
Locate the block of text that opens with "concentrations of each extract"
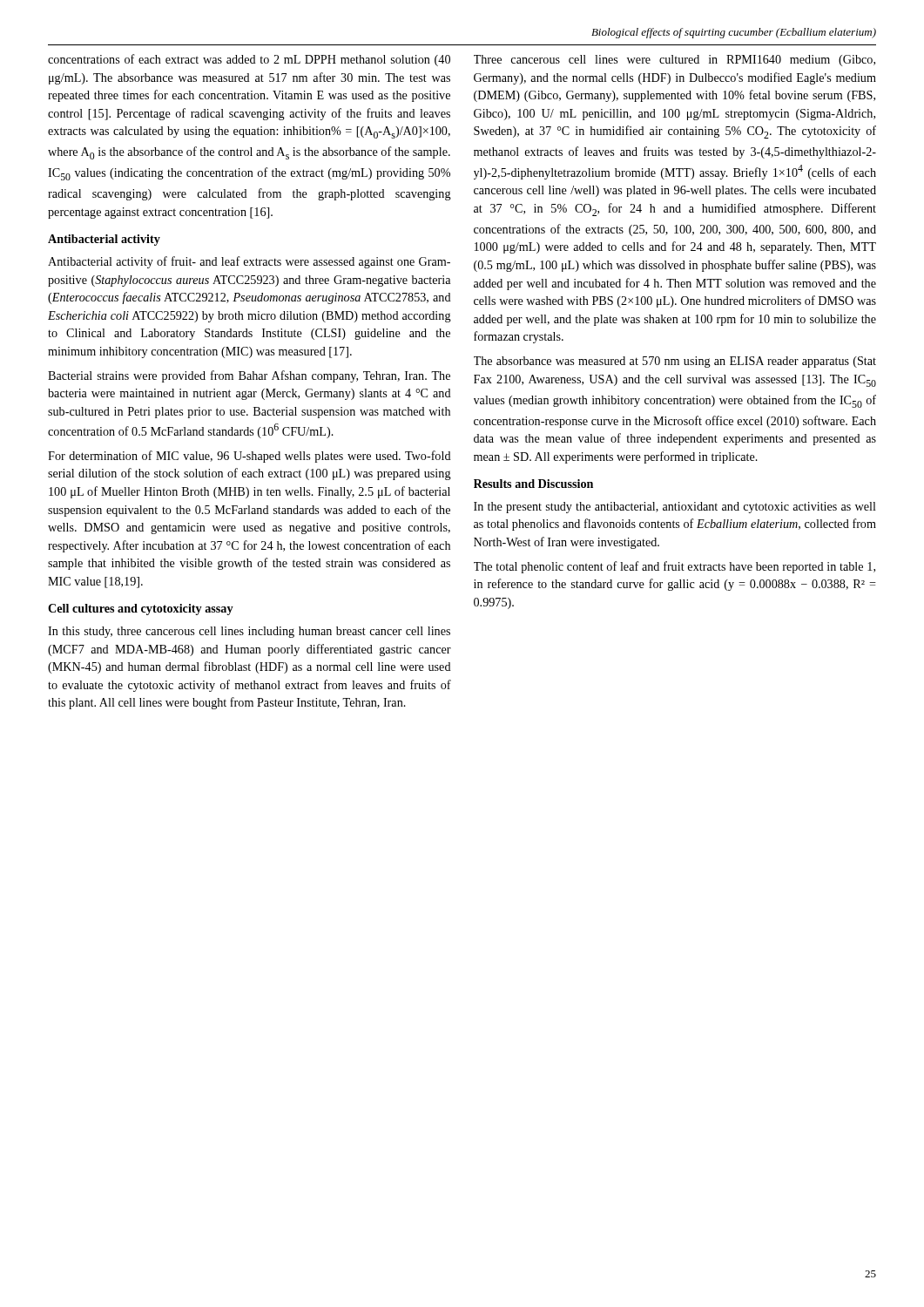(249, 136)
